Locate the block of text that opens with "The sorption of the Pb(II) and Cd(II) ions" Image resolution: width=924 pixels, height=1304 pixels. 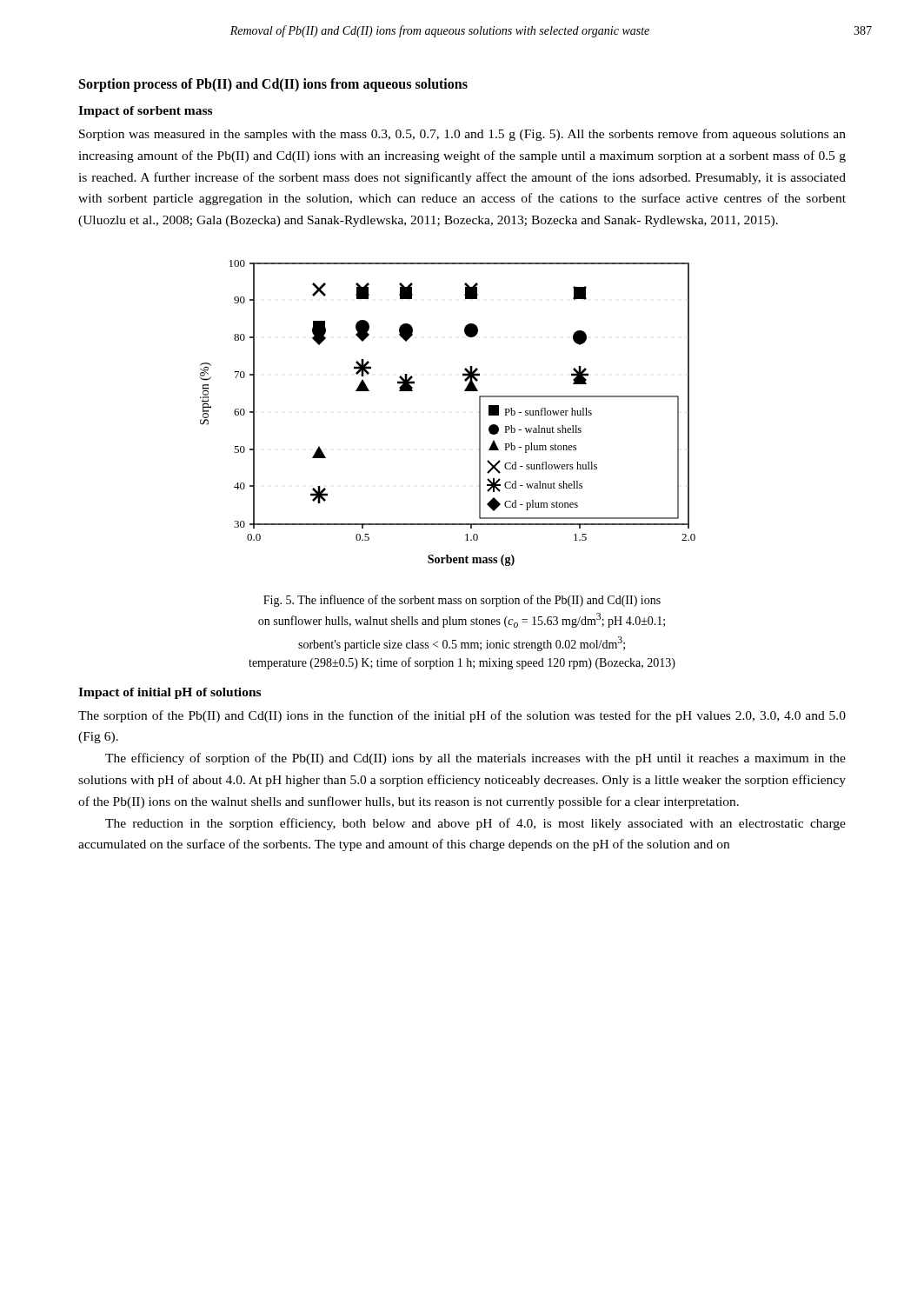click(462, 725)
